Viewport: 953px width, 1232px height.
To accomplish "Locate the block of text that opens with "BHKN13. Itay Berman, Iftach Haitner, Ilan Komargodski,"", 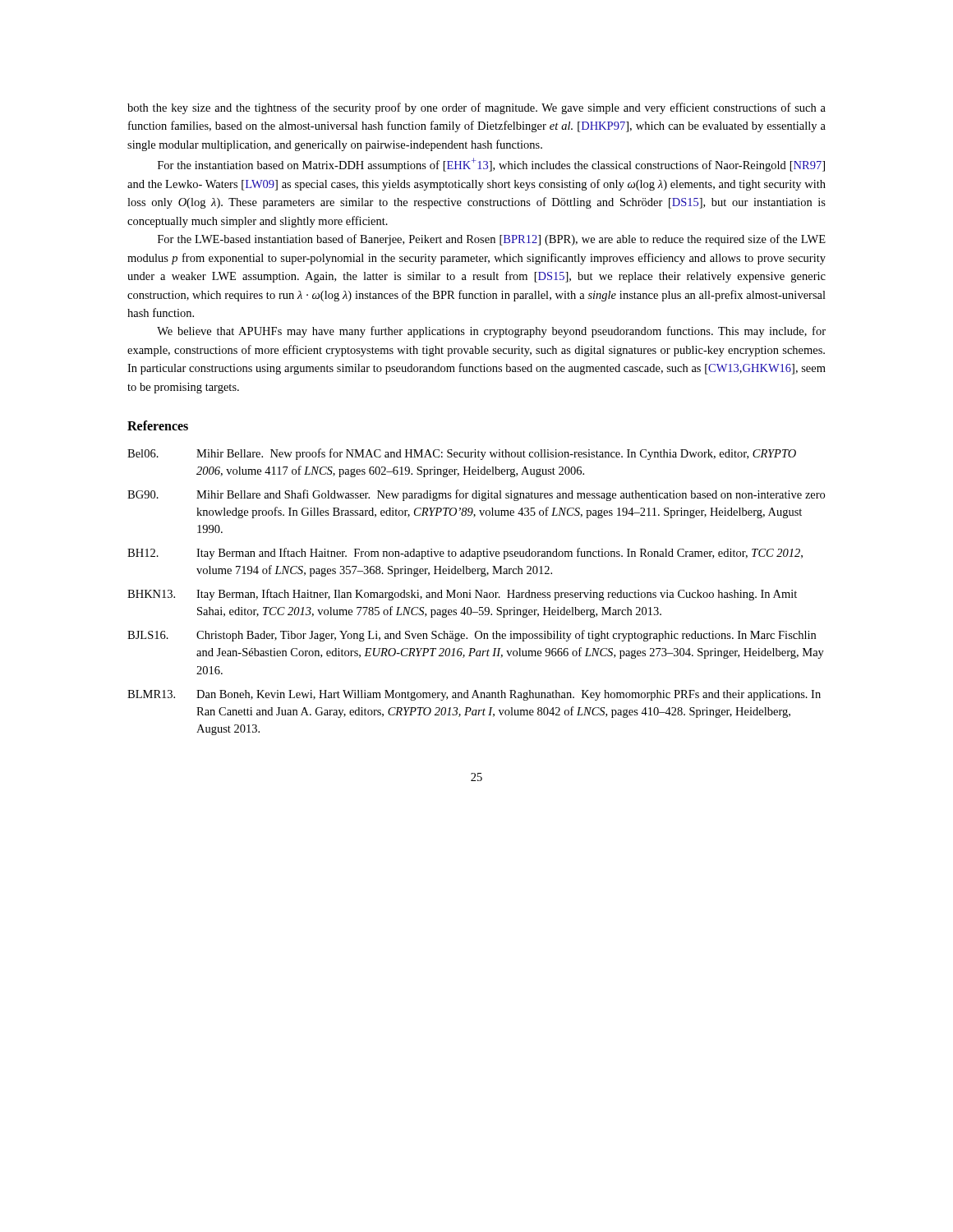I will point(476,607).
